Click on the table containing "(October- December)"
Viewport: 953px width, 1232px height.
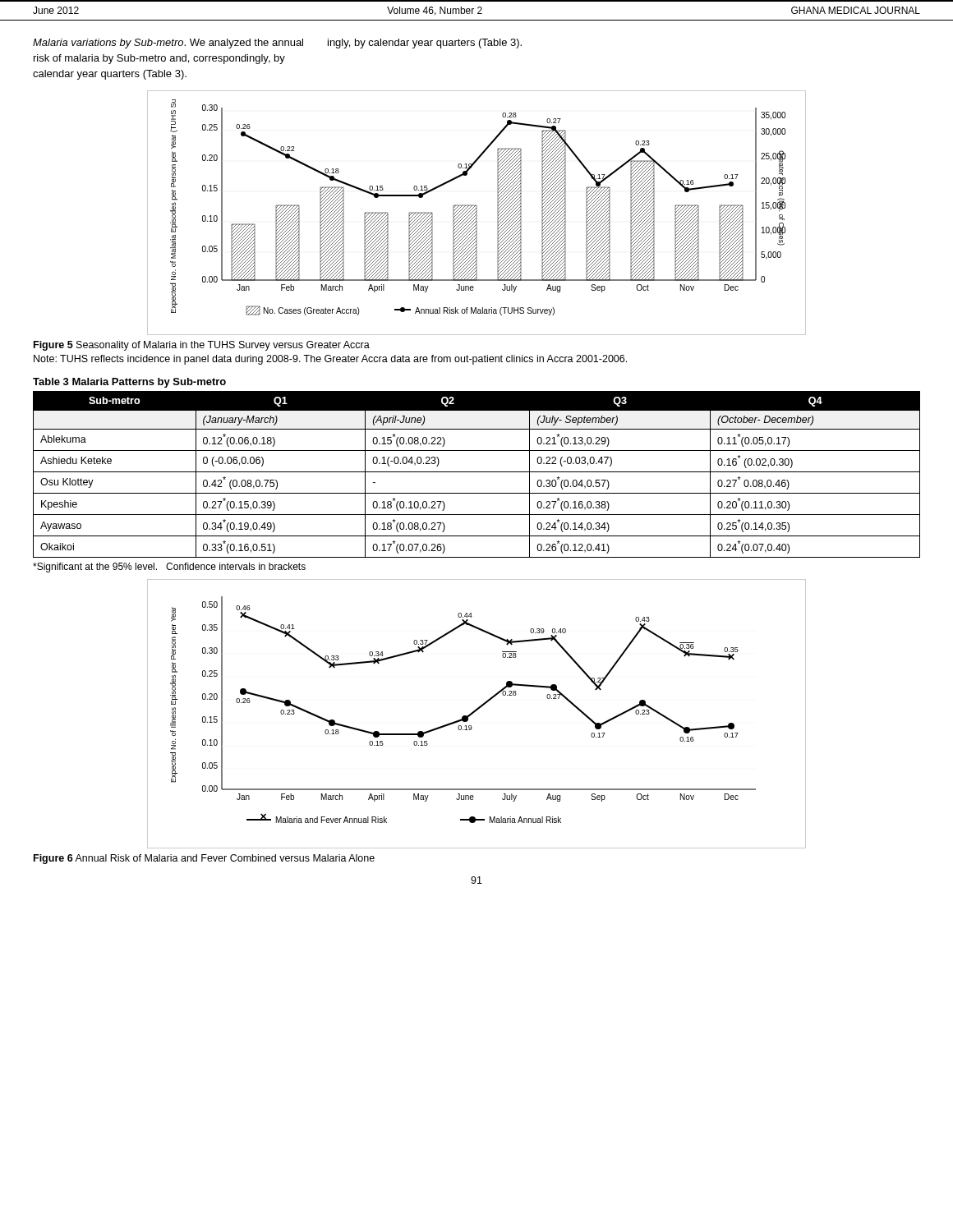pyautogui.click(x=476, y=474)
